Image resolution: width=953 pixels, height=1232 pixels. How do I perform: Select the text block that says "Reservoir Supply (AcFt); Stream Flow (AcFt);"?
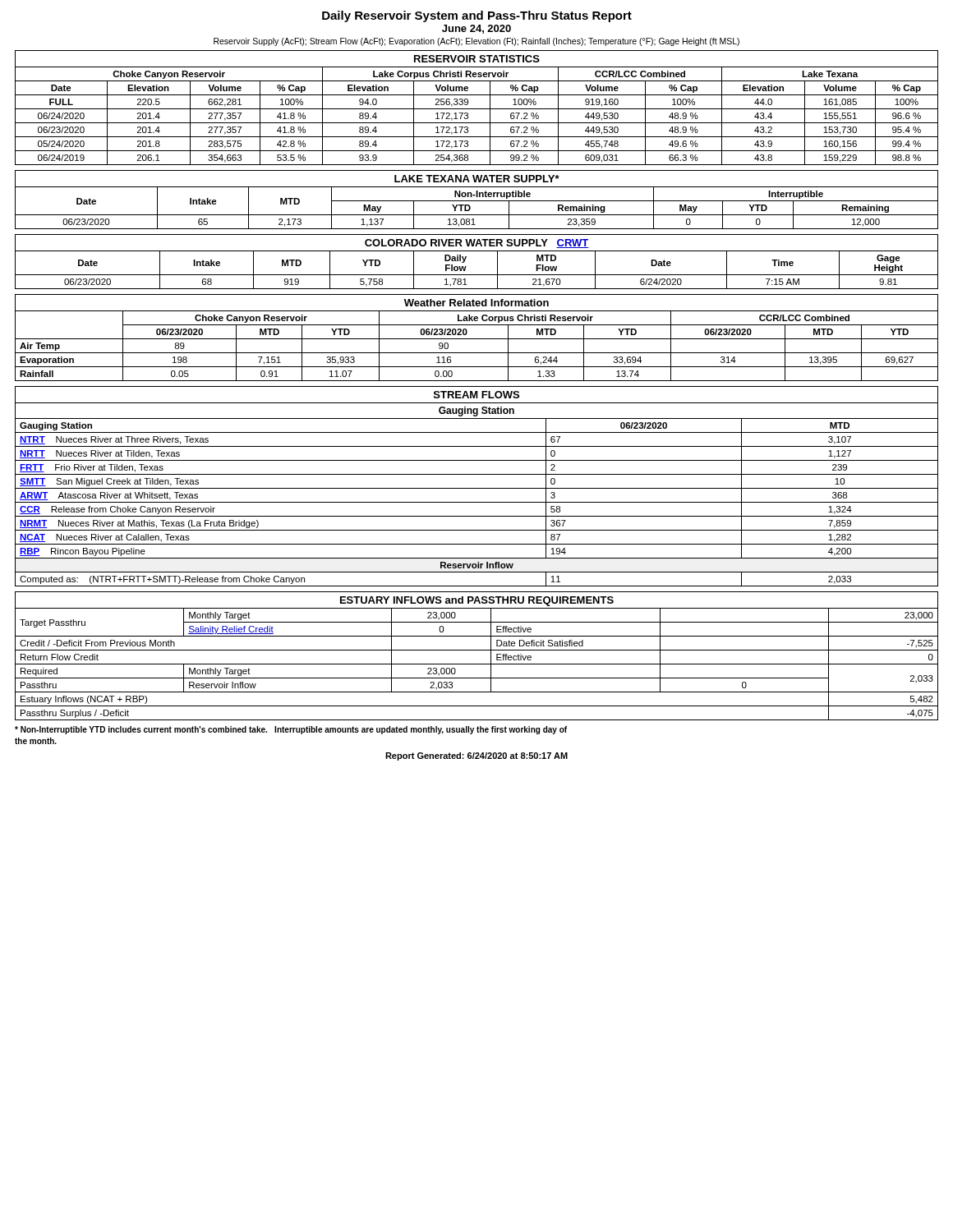point(476,41)
